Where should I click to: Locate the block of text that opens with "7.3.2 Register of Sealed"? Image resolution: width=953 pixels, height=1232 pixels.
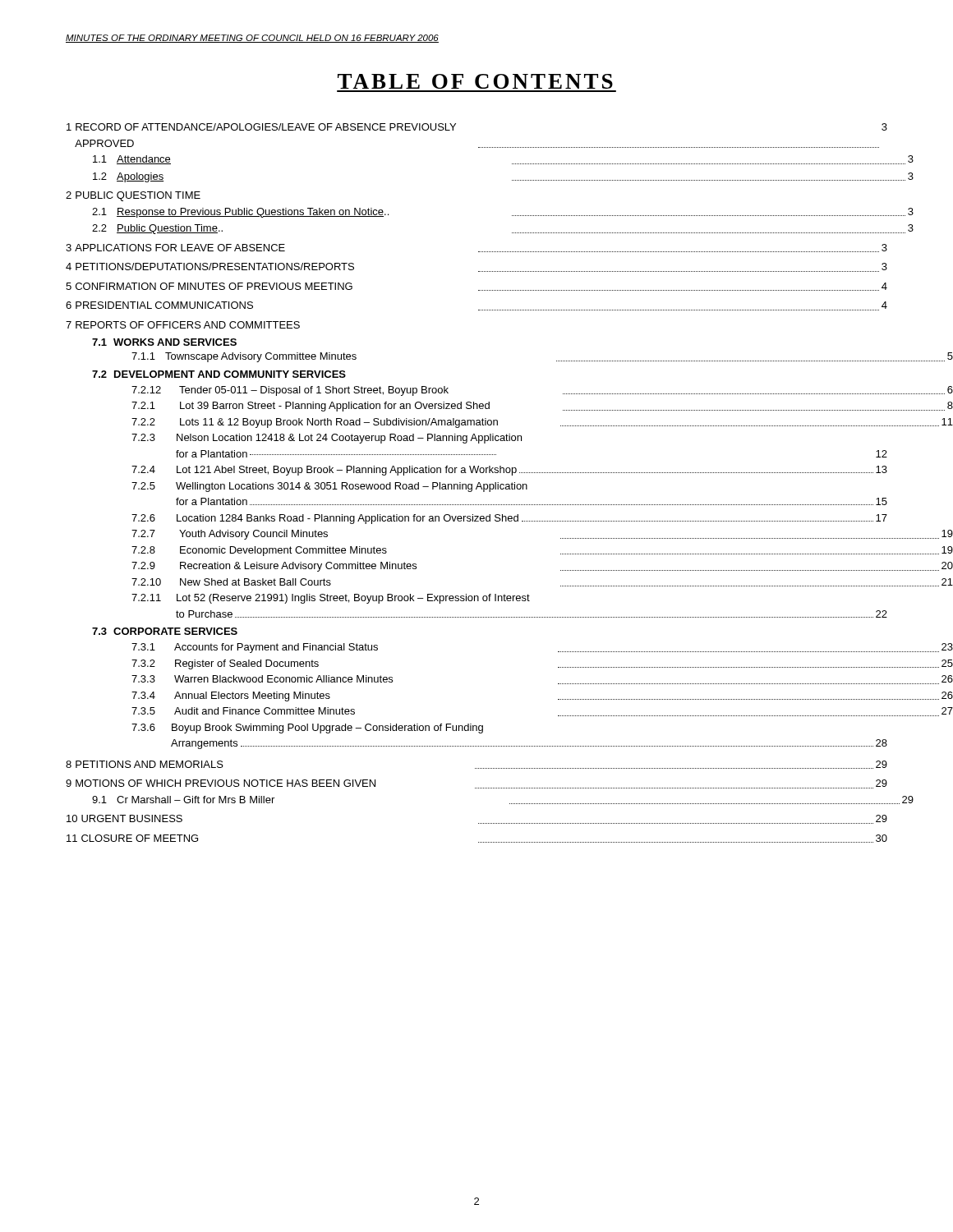click(x=144, y=664)
